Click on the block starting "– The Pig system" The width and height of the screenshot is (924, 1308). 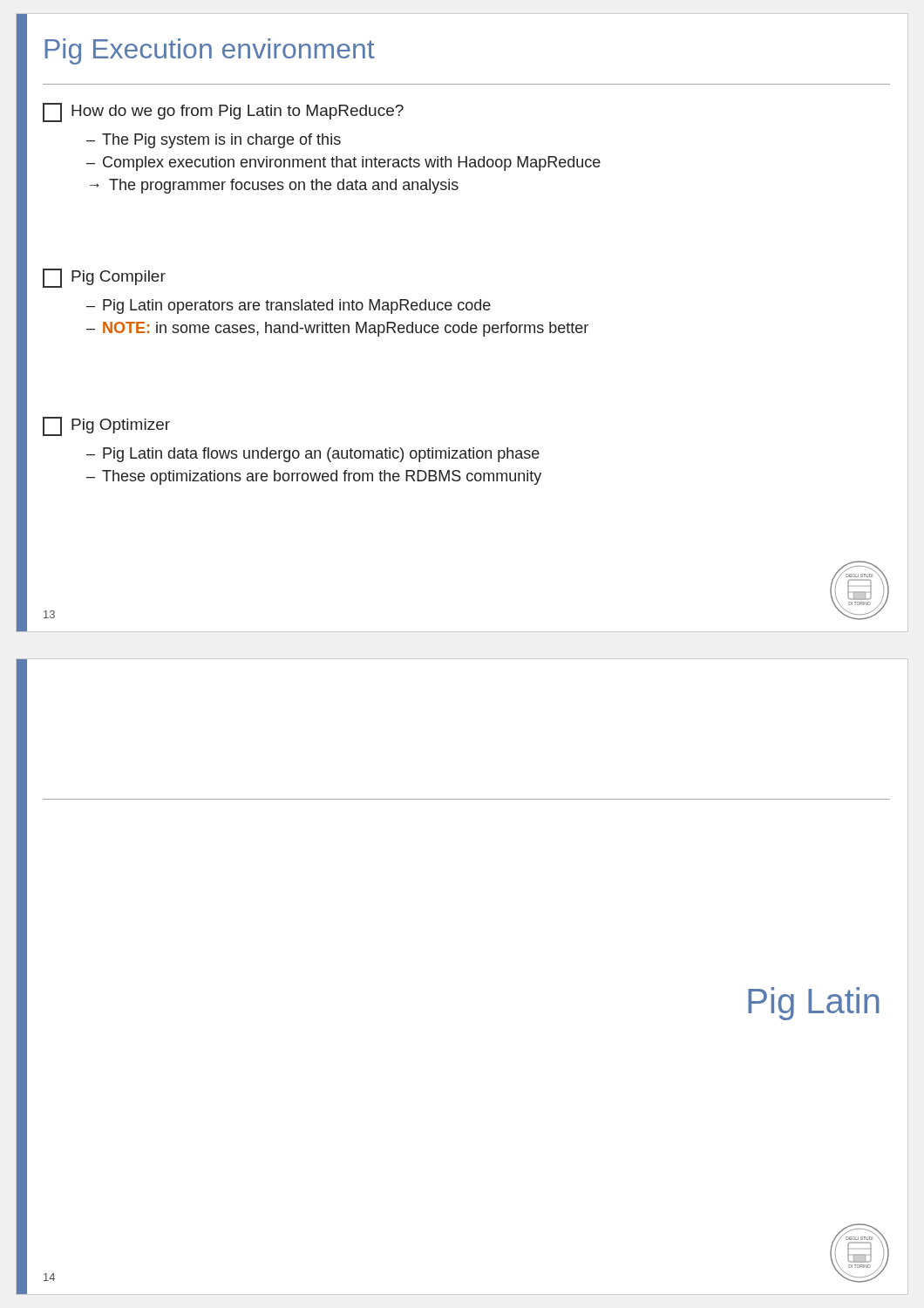(x=214, y=140)
